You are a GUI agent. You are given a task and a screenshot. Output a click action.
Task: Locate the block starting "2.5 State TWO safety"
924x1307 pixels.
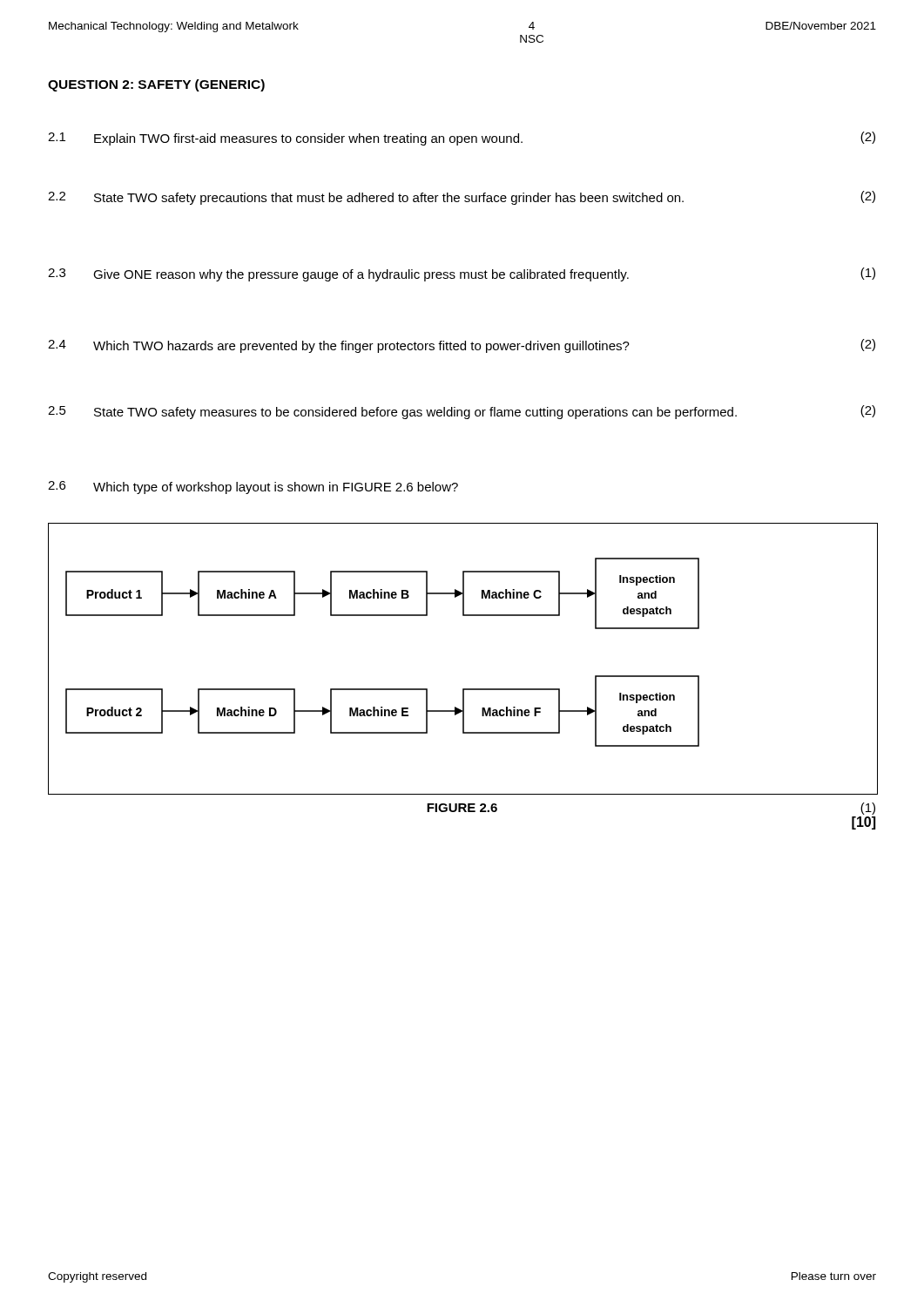(462, 412)
